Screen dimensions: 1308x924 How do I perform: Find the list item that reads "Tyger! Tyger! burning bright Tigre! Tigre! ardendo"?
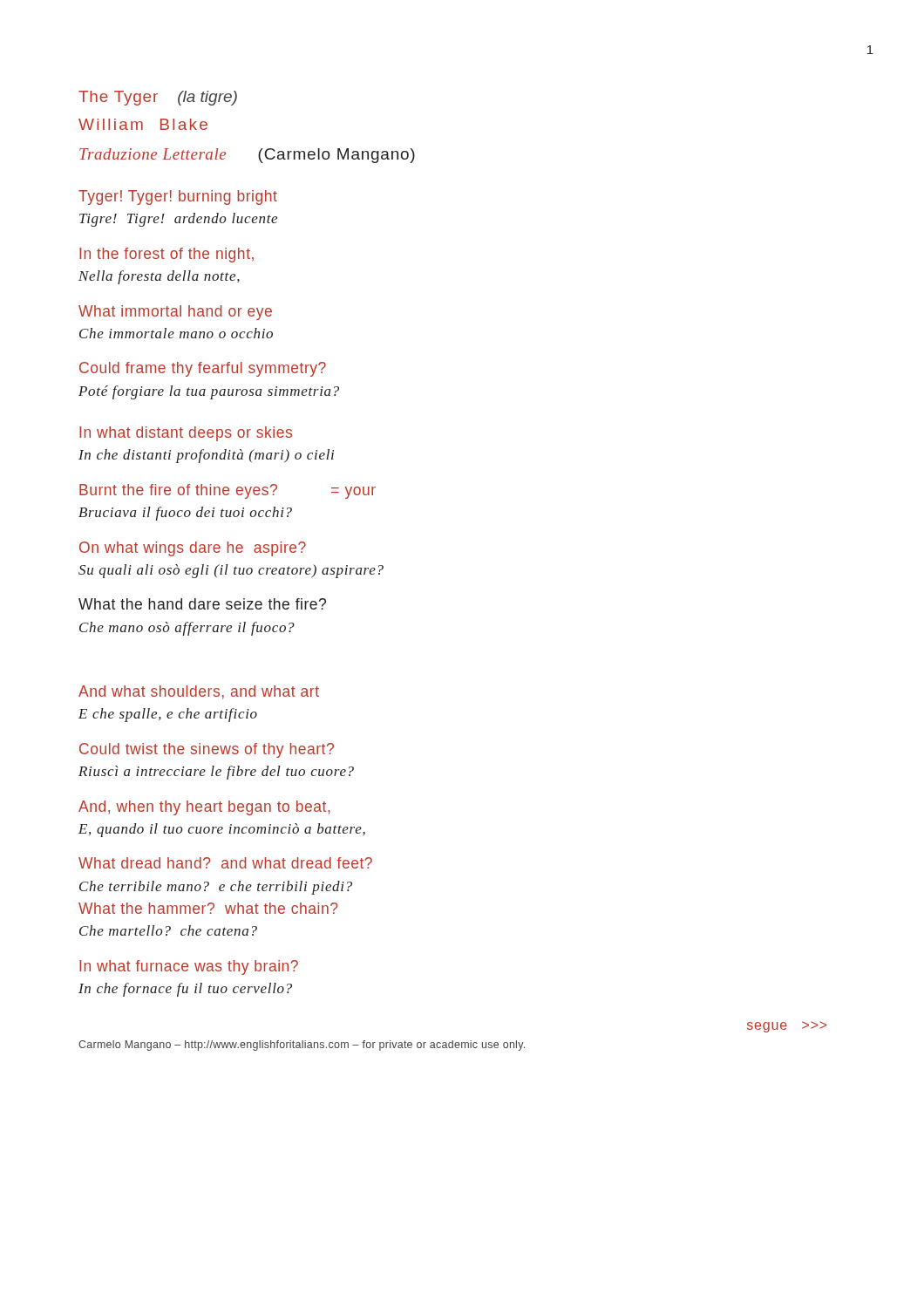point(178,198)
